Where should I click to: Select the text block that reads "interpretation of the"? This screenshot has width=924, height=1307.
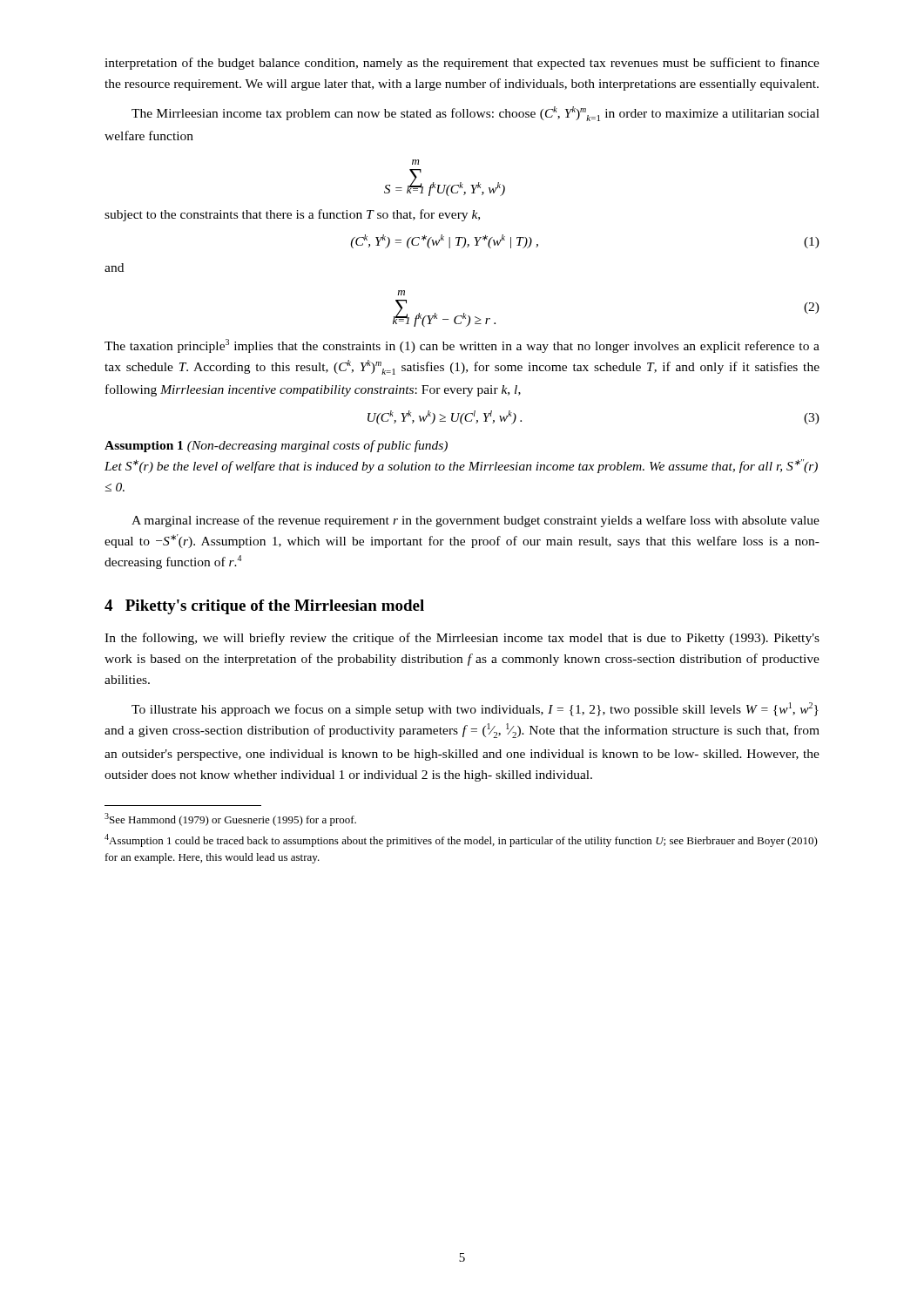pos(462,73)
